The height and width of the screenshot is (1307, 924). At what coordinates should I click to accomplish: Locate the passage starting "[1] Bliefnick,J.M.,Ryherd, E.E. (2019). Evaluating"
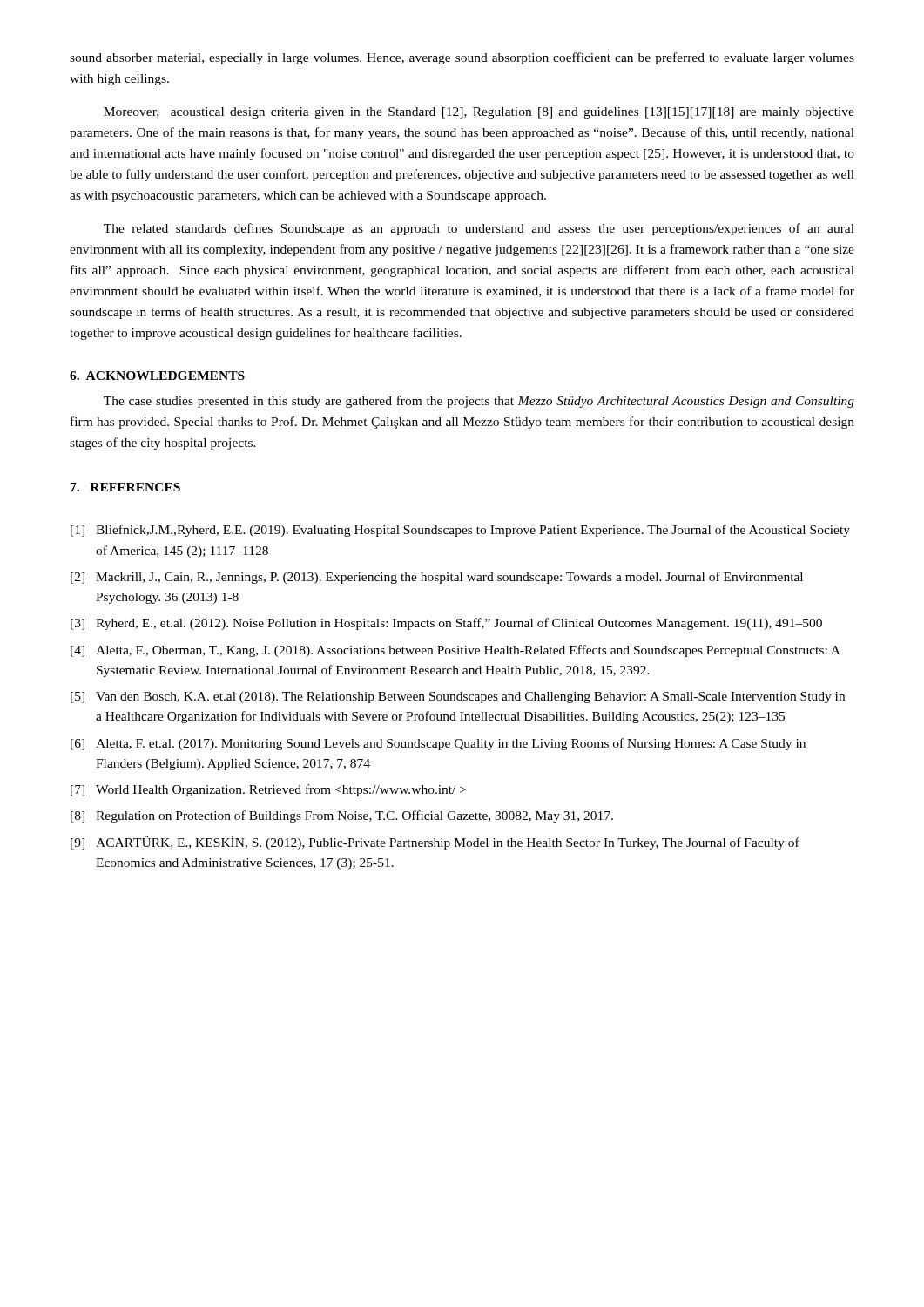pos(462,540)
